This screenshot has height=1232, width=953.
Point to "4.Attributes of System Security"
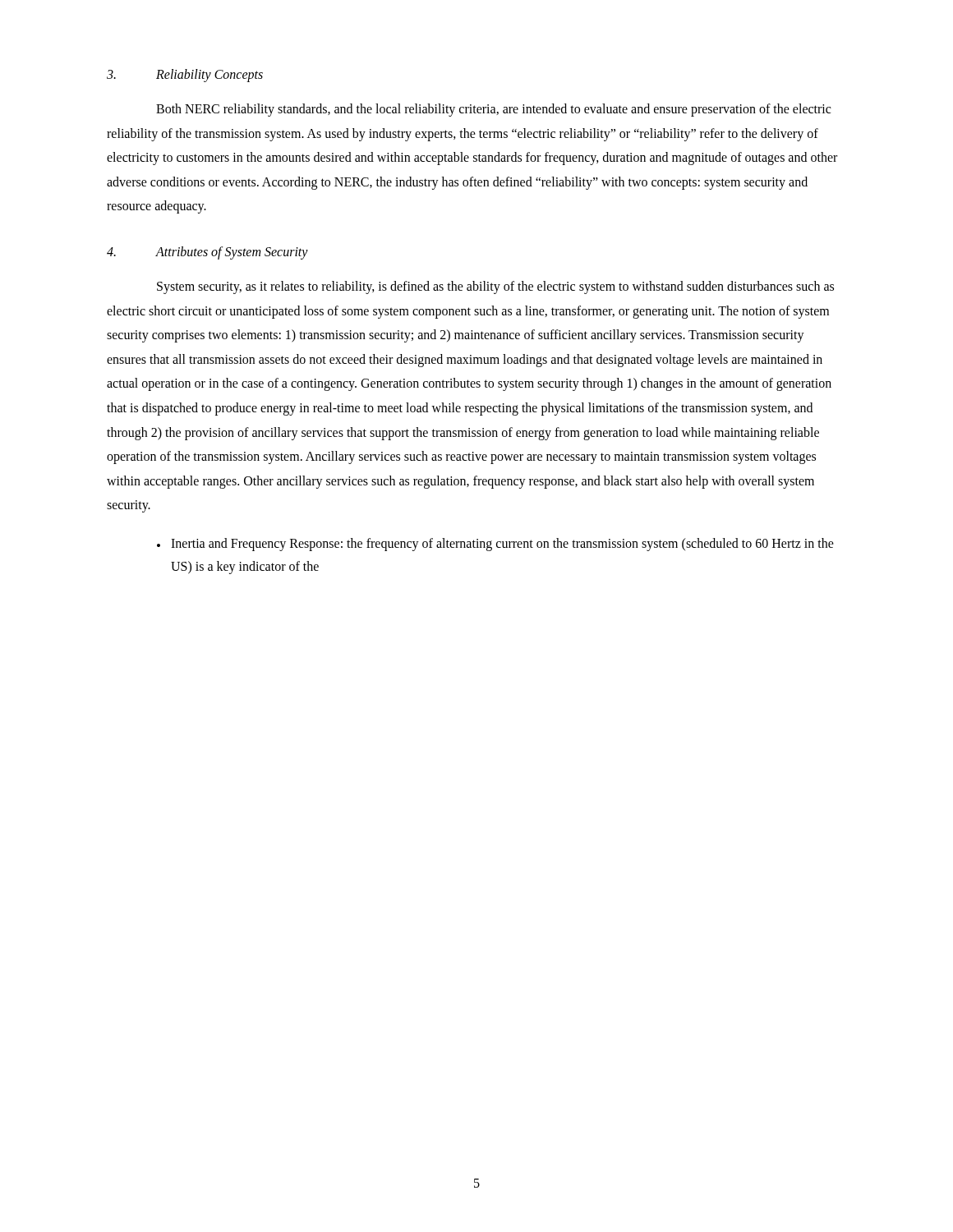click(207, 252)
